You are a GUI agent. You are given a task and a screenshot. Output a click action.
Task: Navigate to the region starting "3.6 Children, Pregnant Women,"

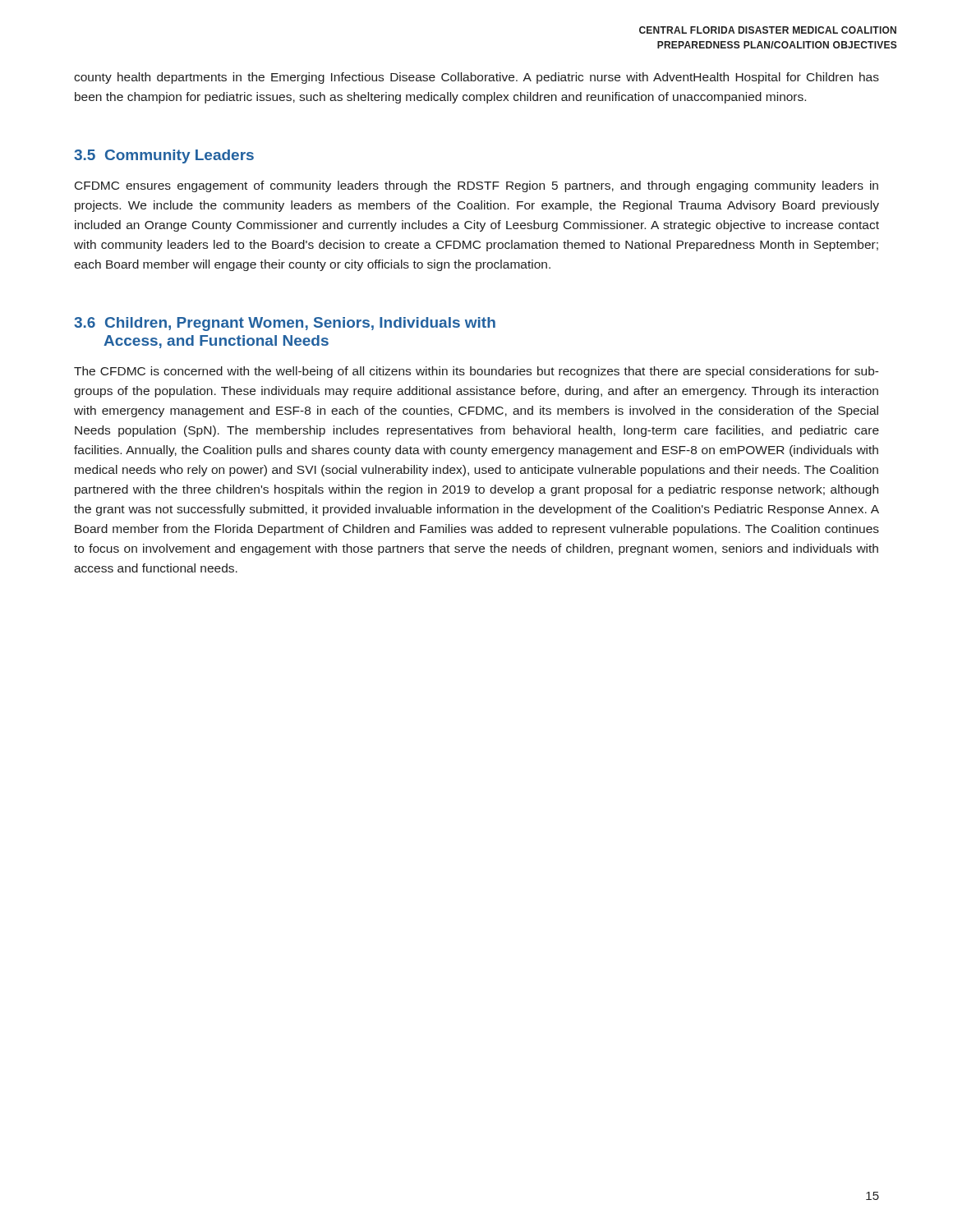pyautogui.click(x=476, y=332)
